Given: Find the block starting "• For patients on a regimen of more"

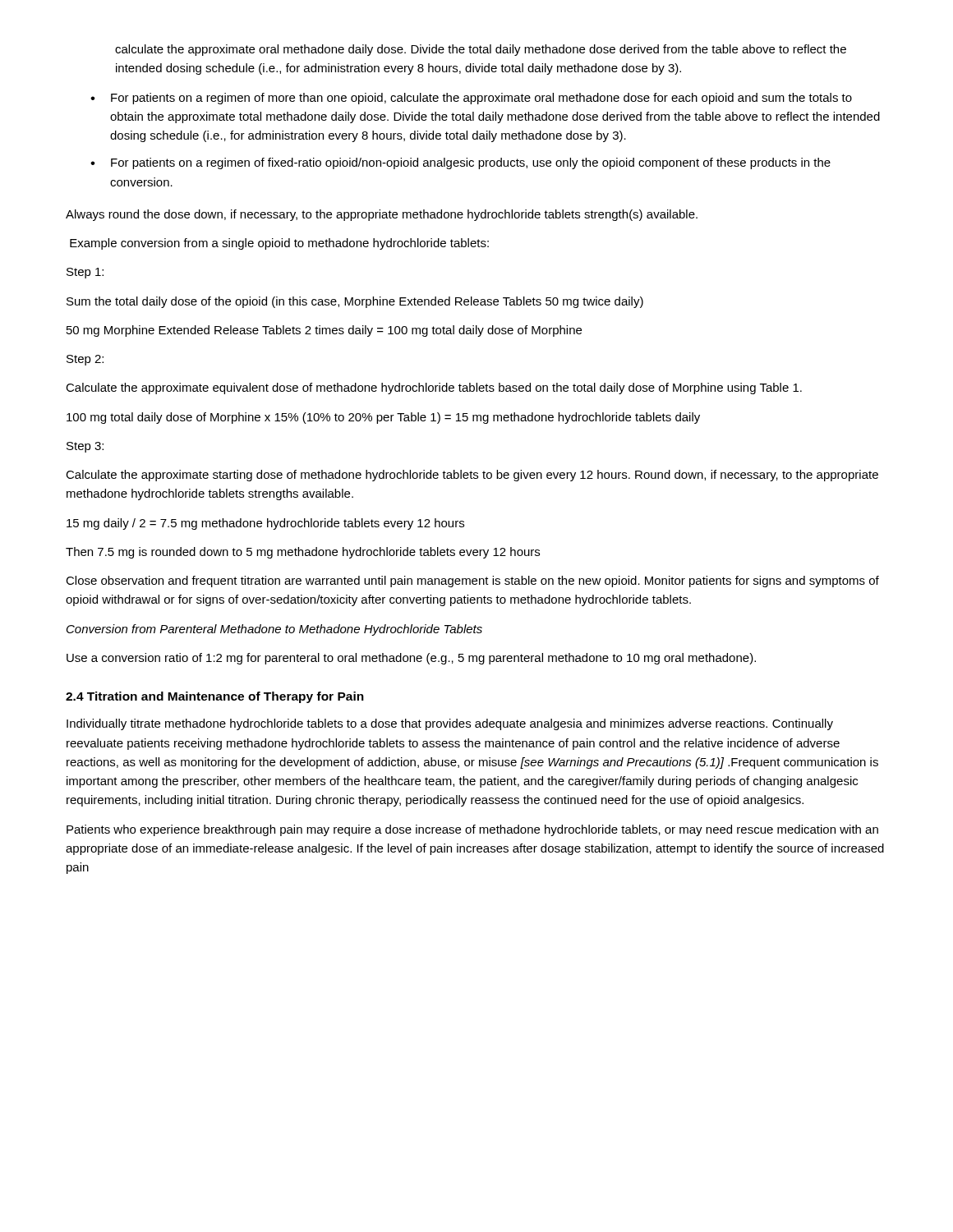Looking at the screenshot, I should pos(489,116).
